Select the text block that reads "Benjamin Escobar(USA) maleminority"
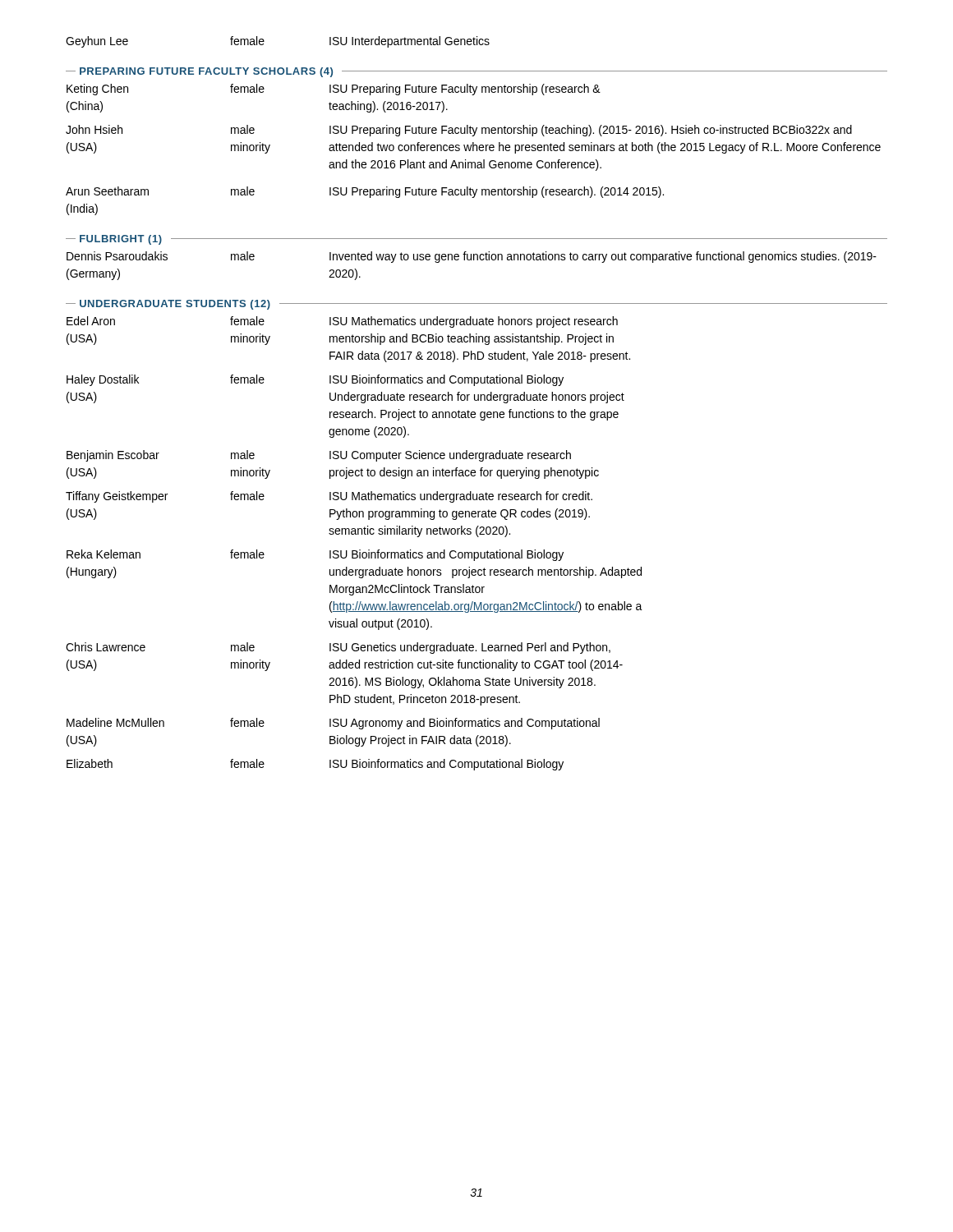 pyautogui.click(x=476, y=464)
